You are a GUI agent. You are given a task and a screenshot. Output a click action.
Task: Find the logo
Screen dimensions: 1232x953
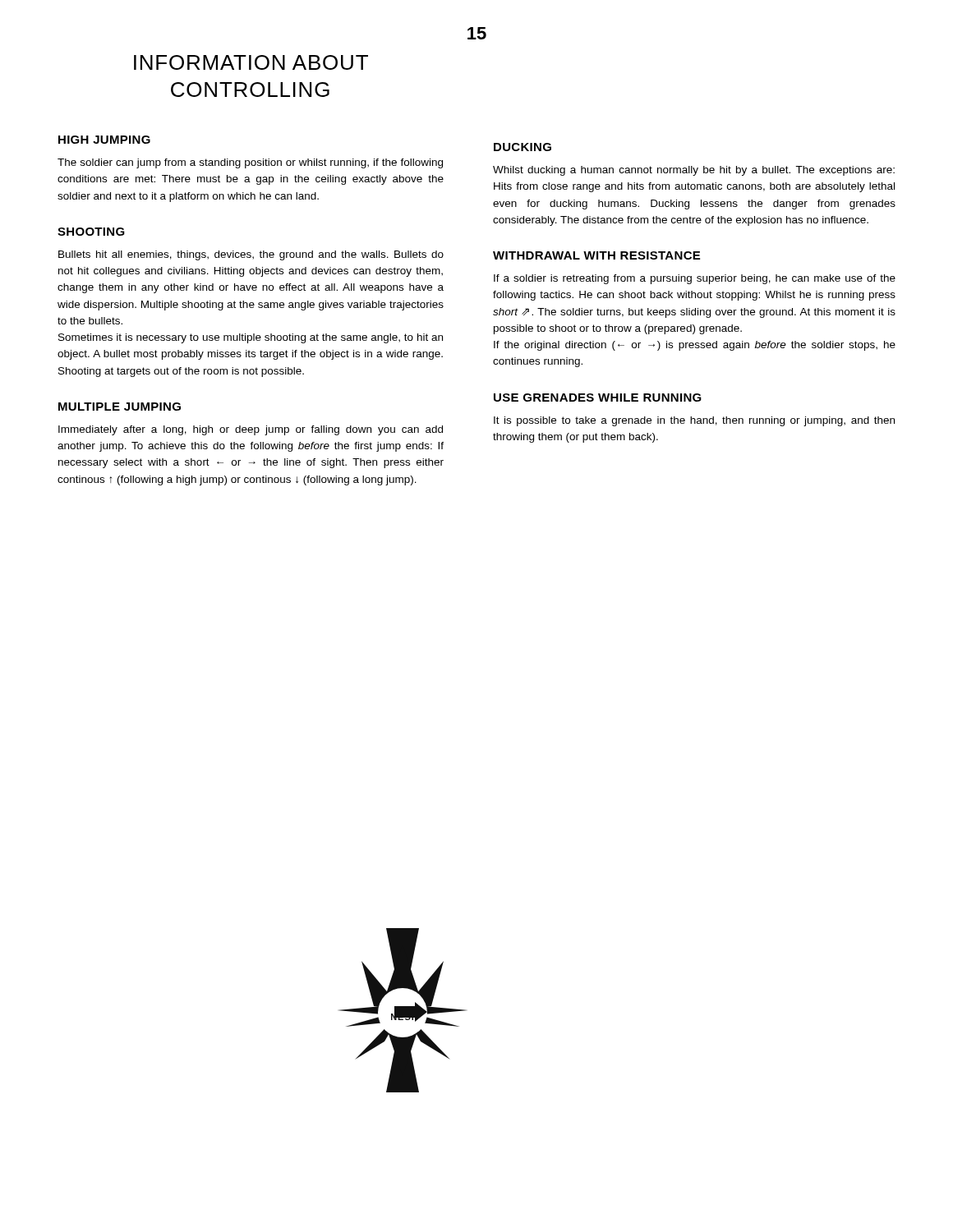[x=403, y=1012]
